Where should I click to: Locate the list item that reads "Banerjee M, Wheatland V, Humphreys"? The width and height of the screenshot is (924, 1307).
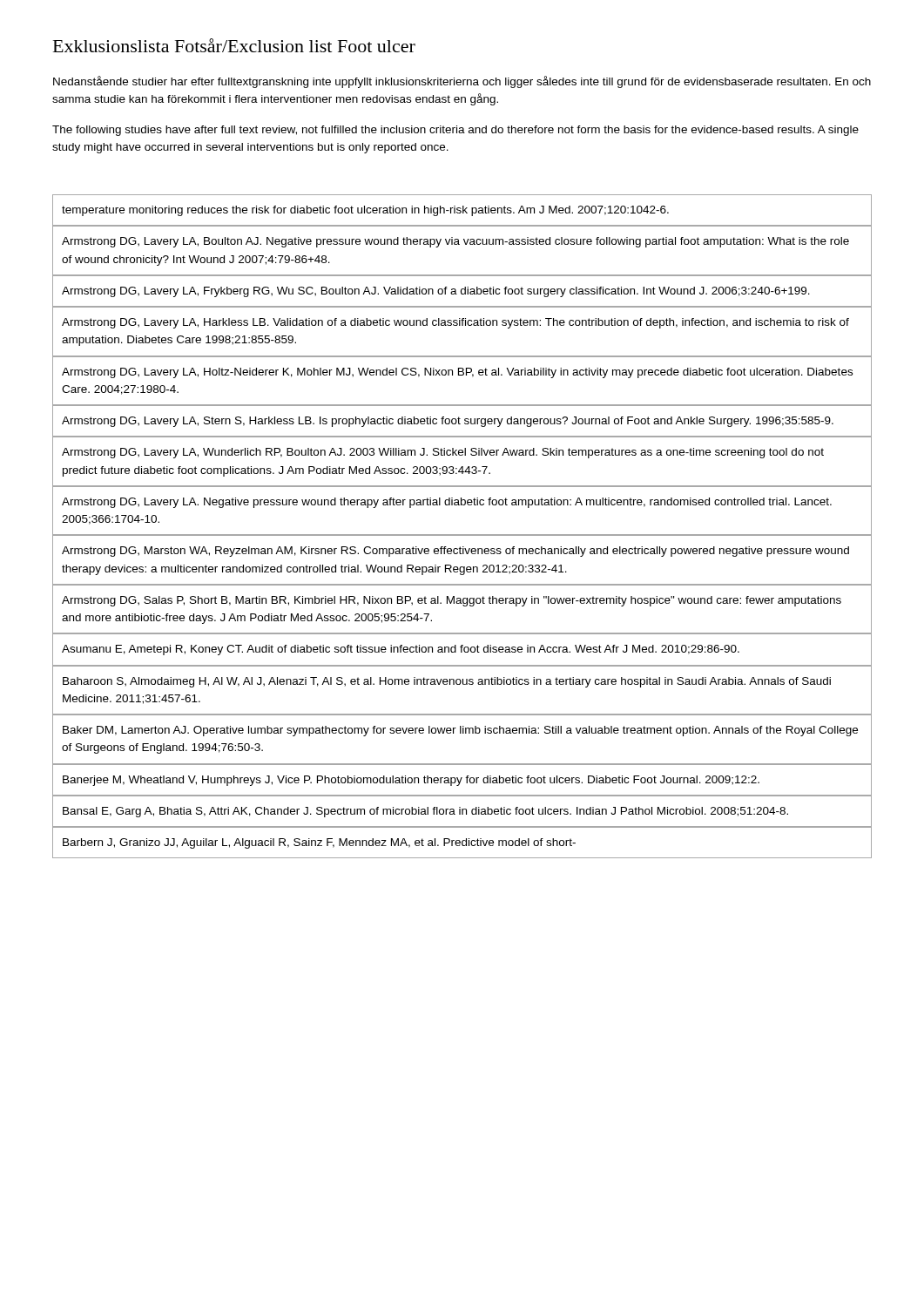[x=462, y=779]
